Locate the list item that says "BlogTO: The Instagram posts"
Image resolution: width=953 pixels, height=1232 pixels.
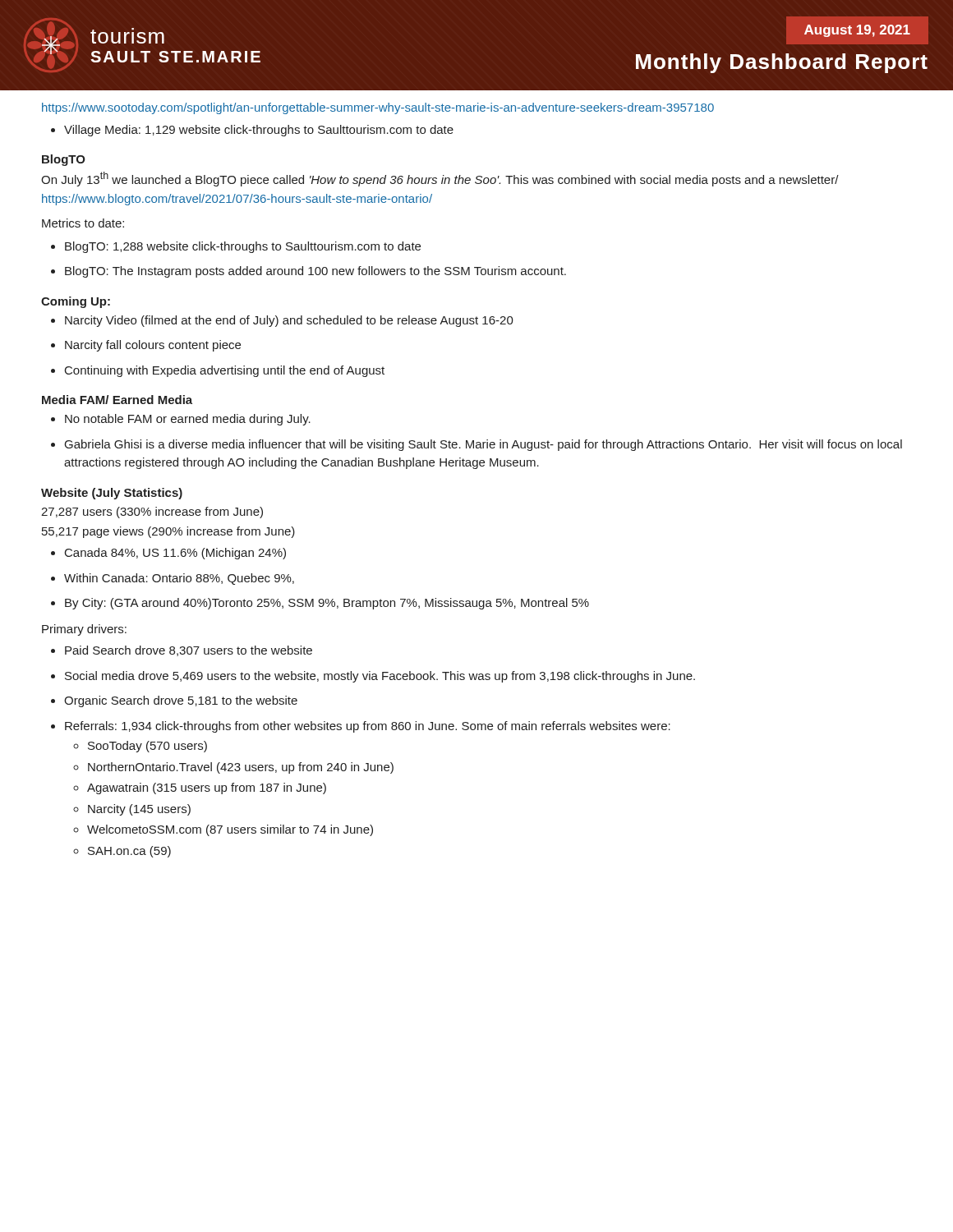tap(476, 271)
